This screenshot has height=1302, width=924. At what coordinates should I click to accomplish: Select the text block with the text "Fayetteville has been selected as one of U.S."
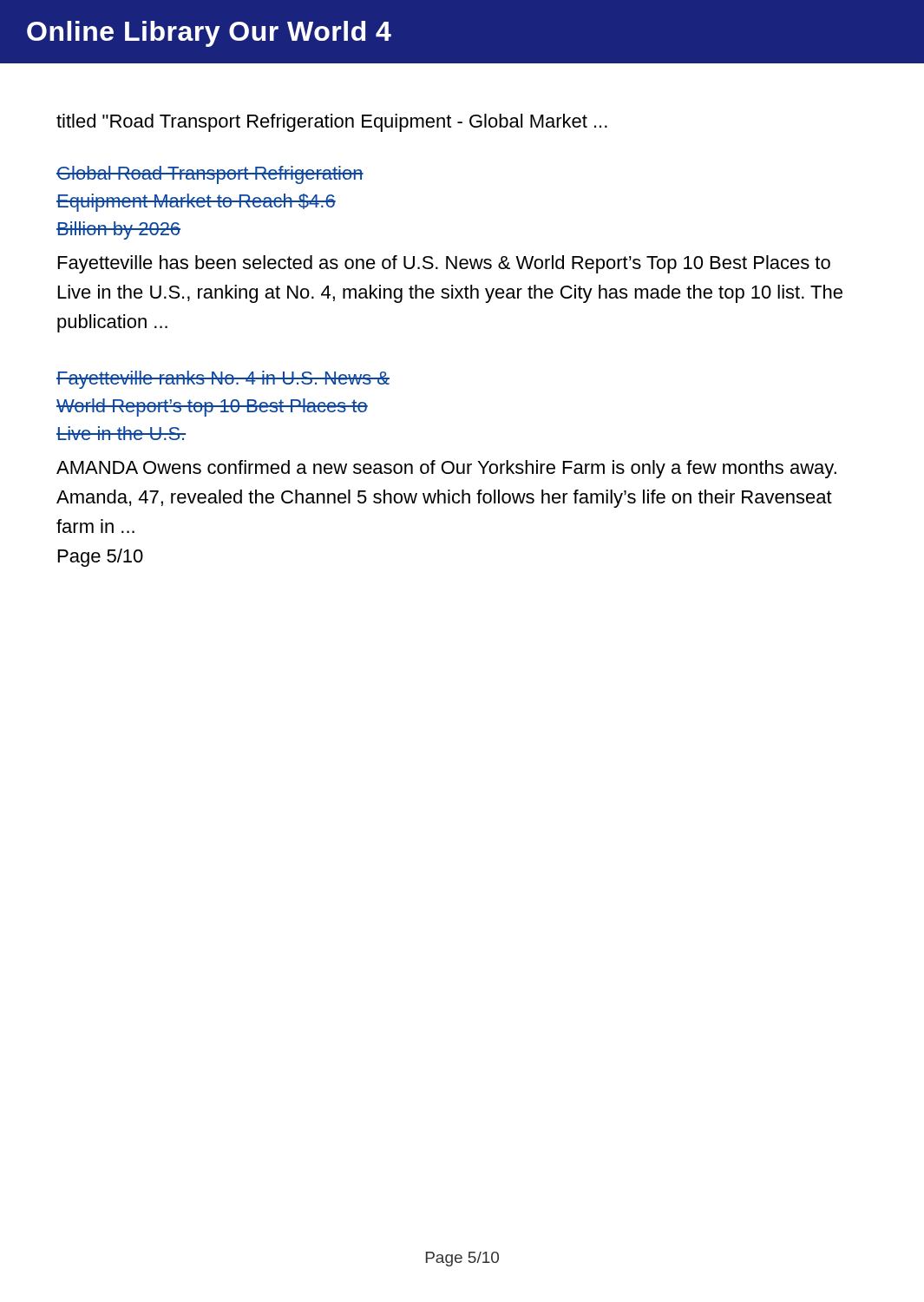pos(450,292)
